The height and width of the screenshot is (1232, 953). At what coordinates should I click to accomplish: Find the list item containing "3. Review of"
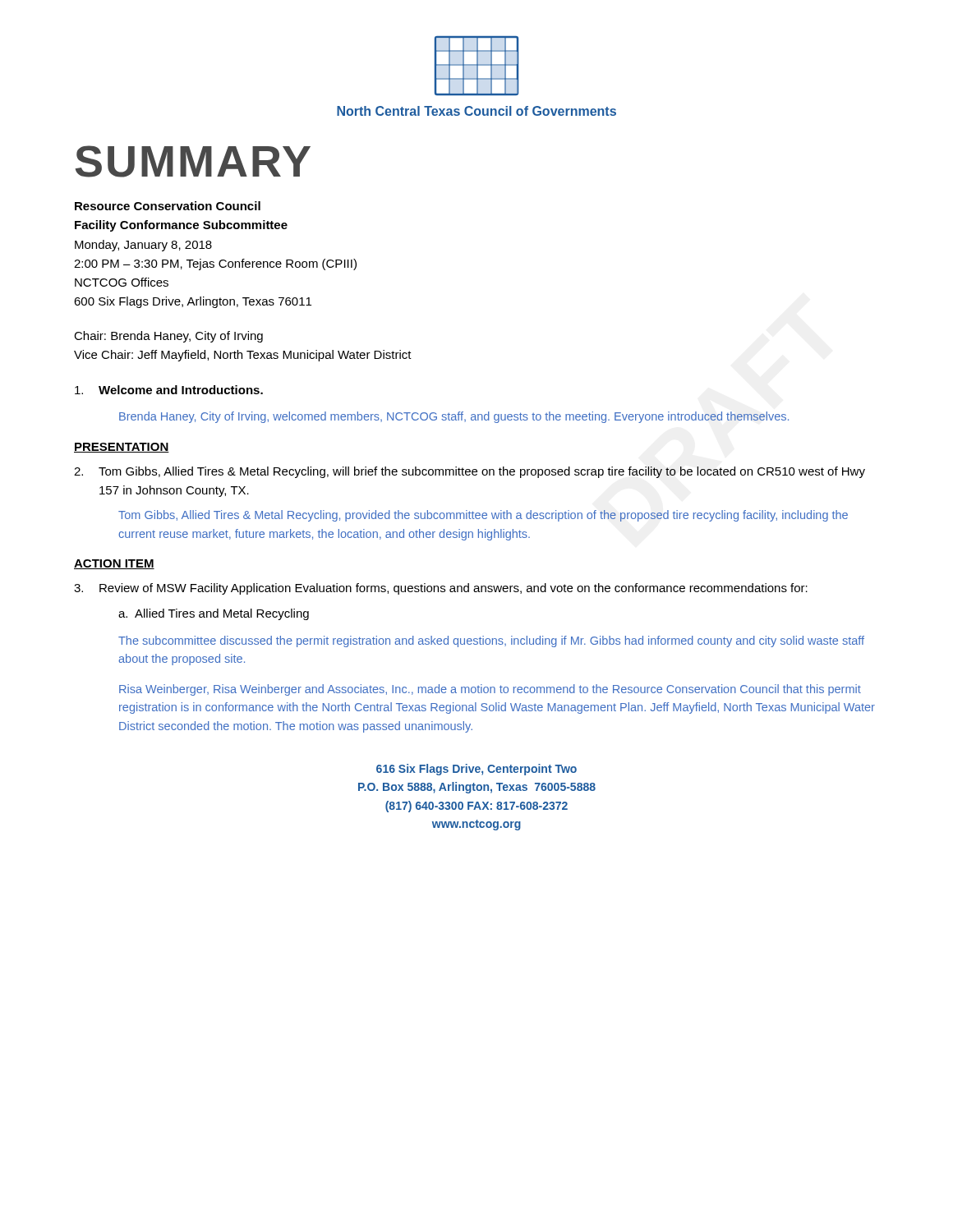476,588
